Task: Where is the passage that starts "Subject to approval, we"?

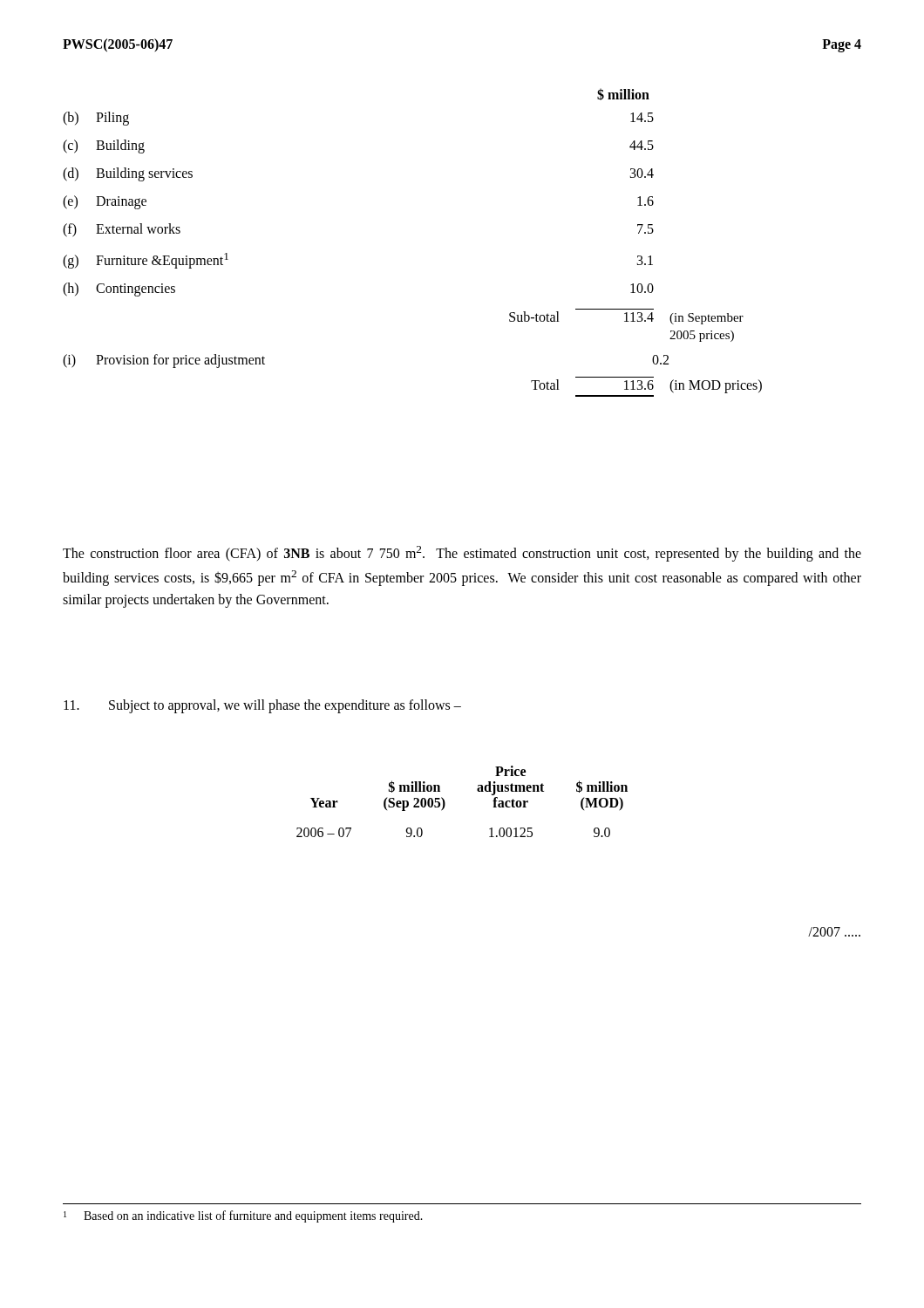Action: 462,705
